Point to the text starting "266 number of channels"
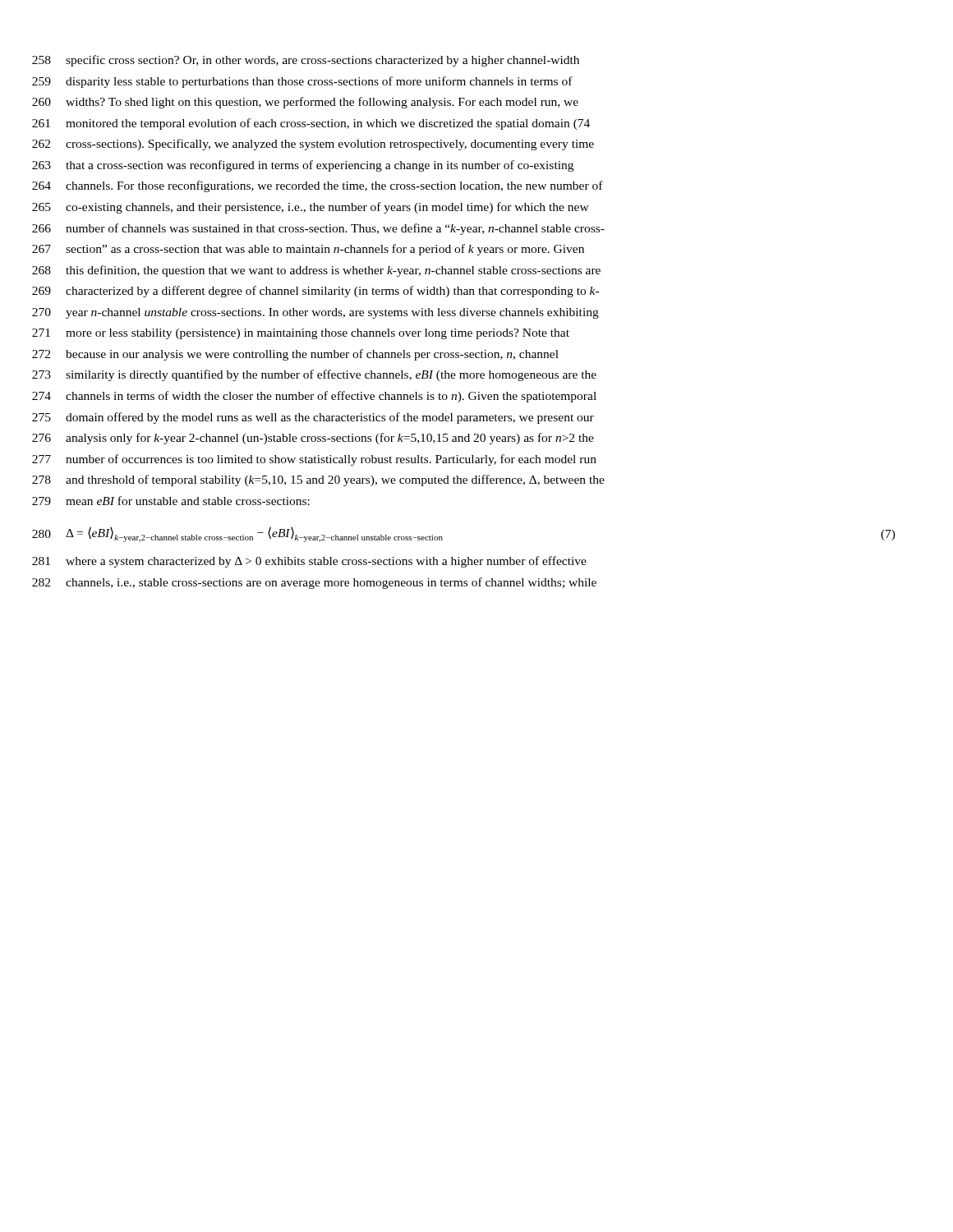 click(x=476, y=228)
